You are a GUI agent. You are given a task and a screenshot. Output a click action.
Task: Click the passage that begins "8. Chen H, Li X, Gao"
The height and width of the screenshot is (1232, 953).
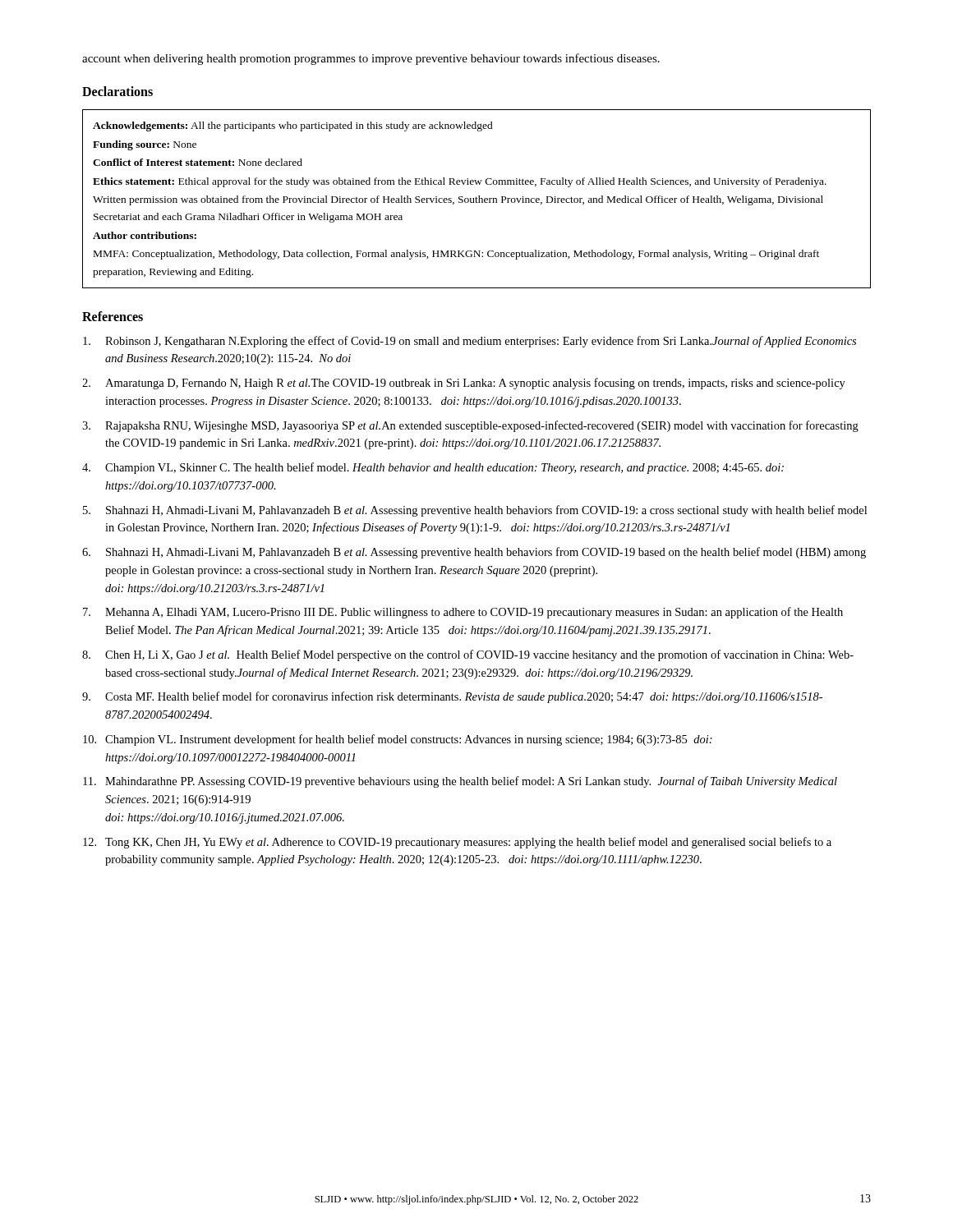[476, 664]
